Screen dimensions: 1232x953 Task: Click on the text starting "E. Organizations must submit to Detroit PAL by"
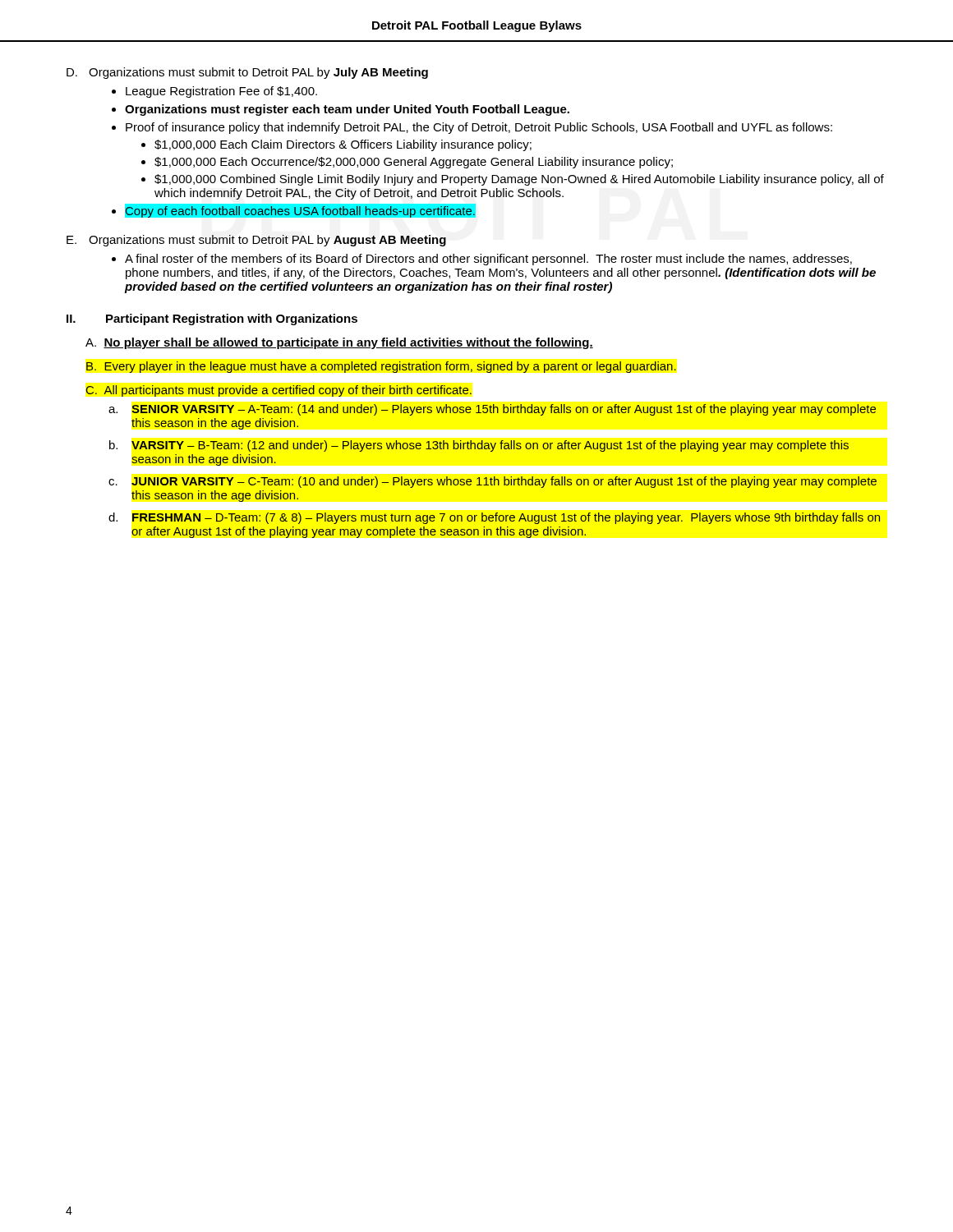point(256,239)
